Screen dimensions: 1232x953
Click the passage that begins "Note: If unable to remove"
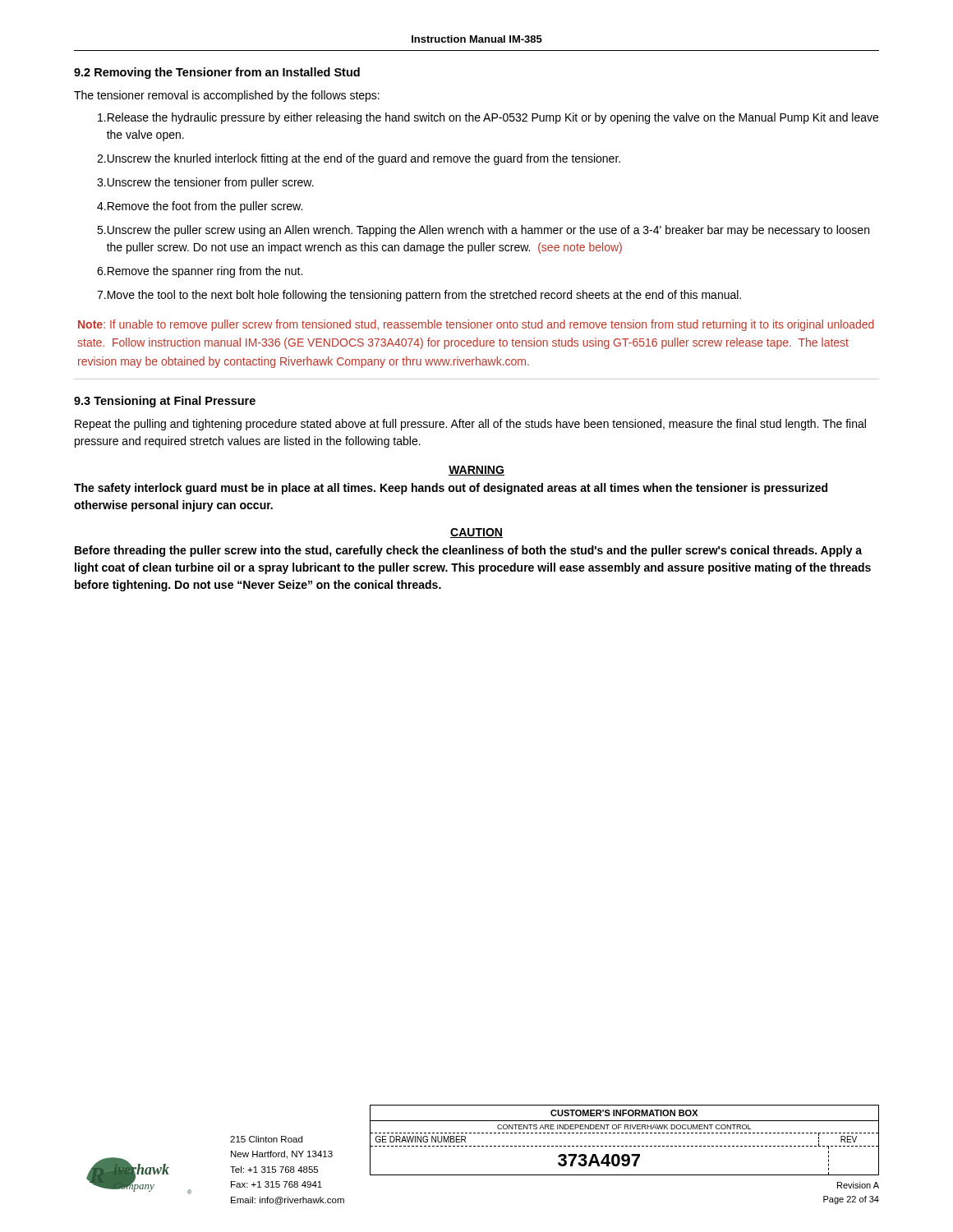[x=476, y=343]
